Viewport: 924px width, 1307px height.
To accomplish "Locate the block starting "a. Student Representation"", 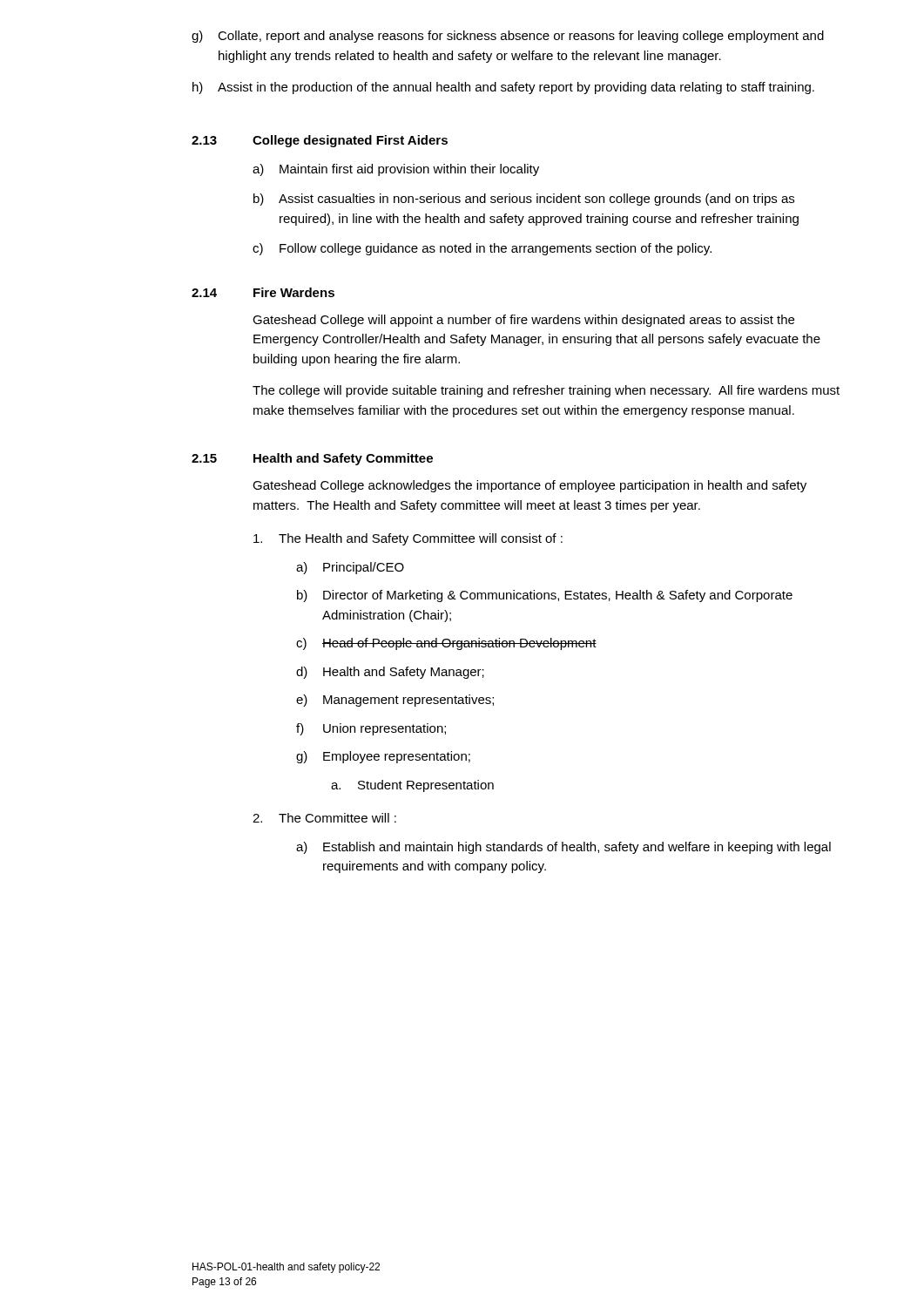I will pos(413,785).
